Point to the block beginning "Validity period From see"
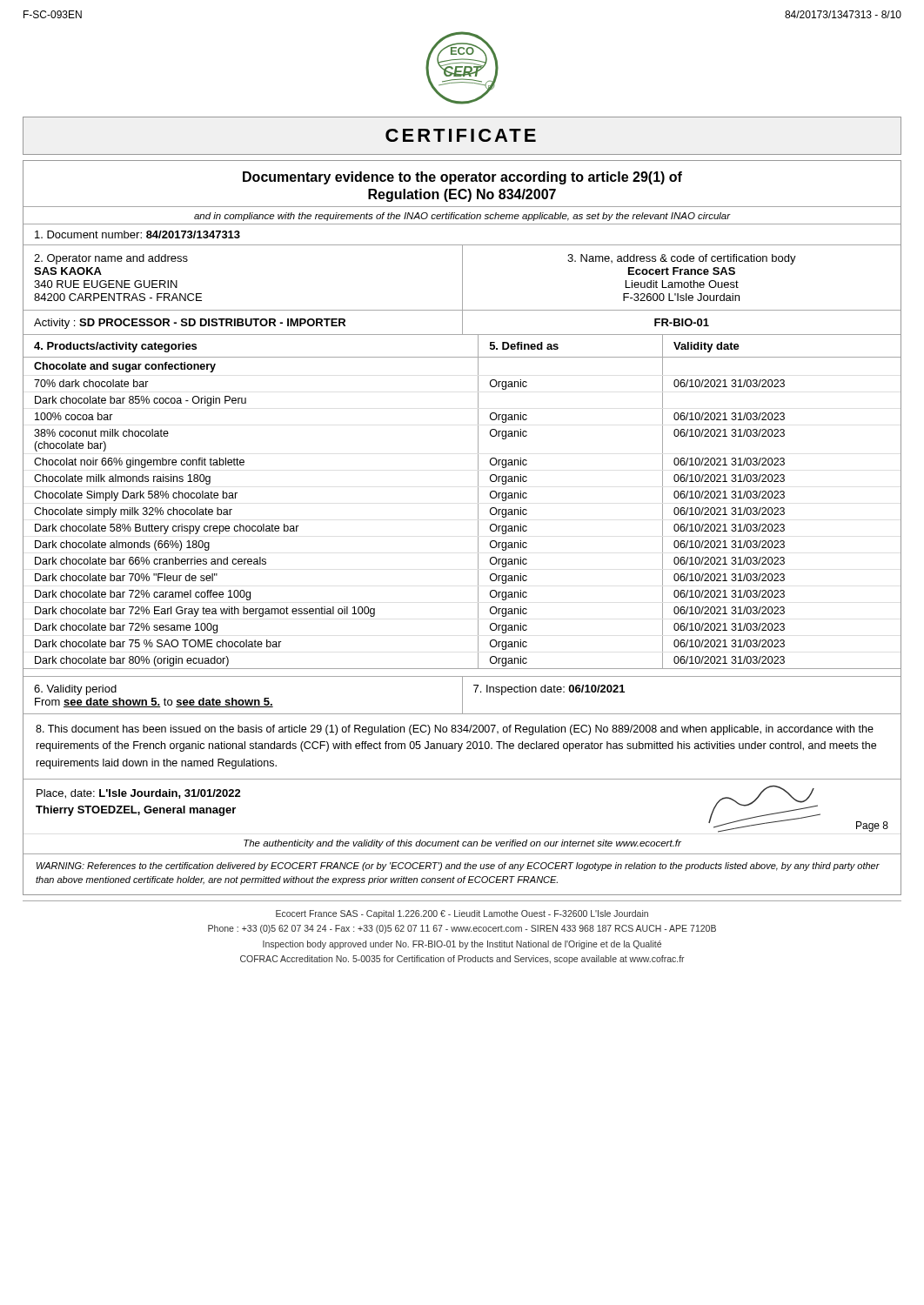 pos(153,695)
